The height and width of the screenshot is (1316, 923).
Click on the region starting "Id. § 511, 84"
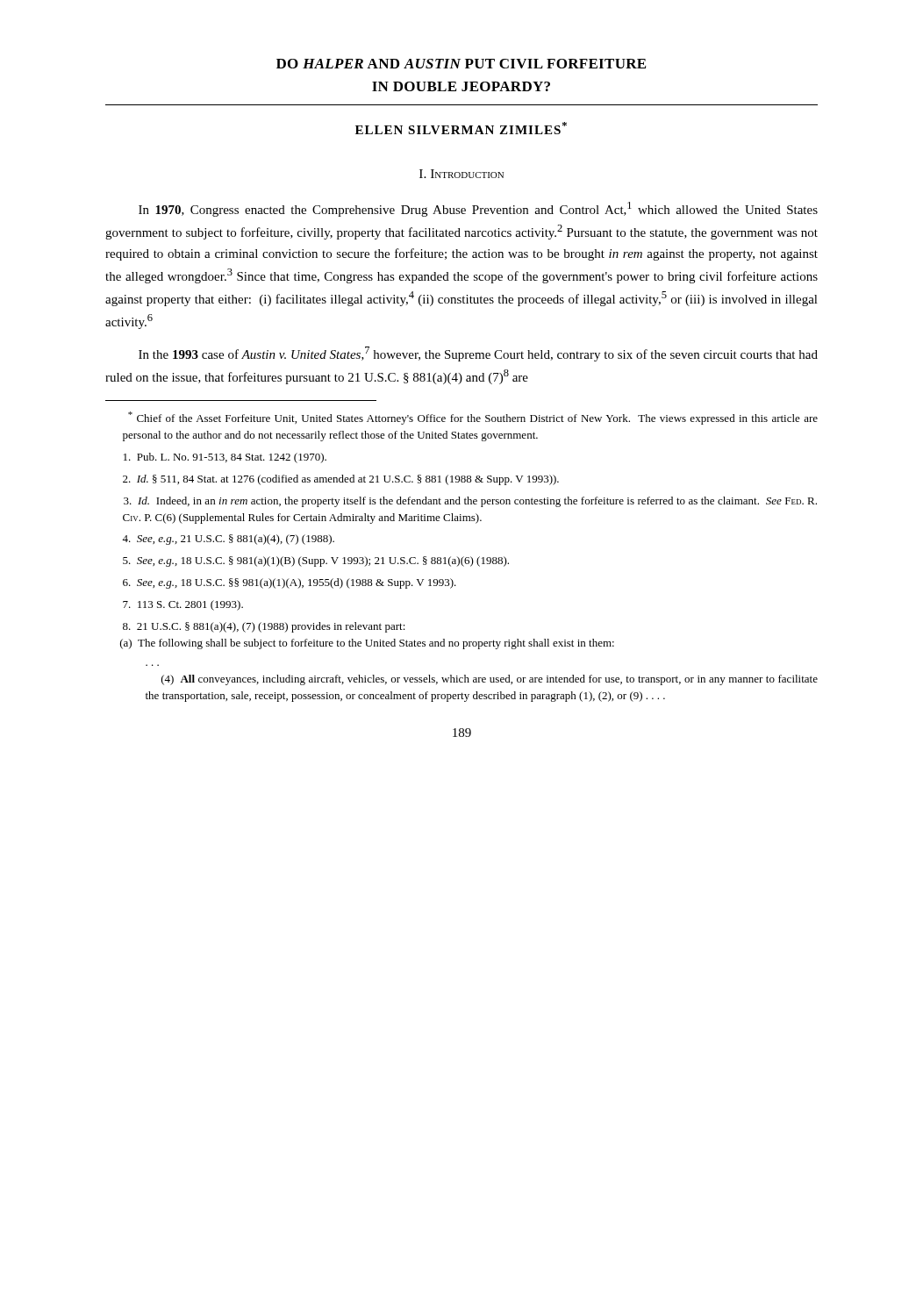coord(332,478)
